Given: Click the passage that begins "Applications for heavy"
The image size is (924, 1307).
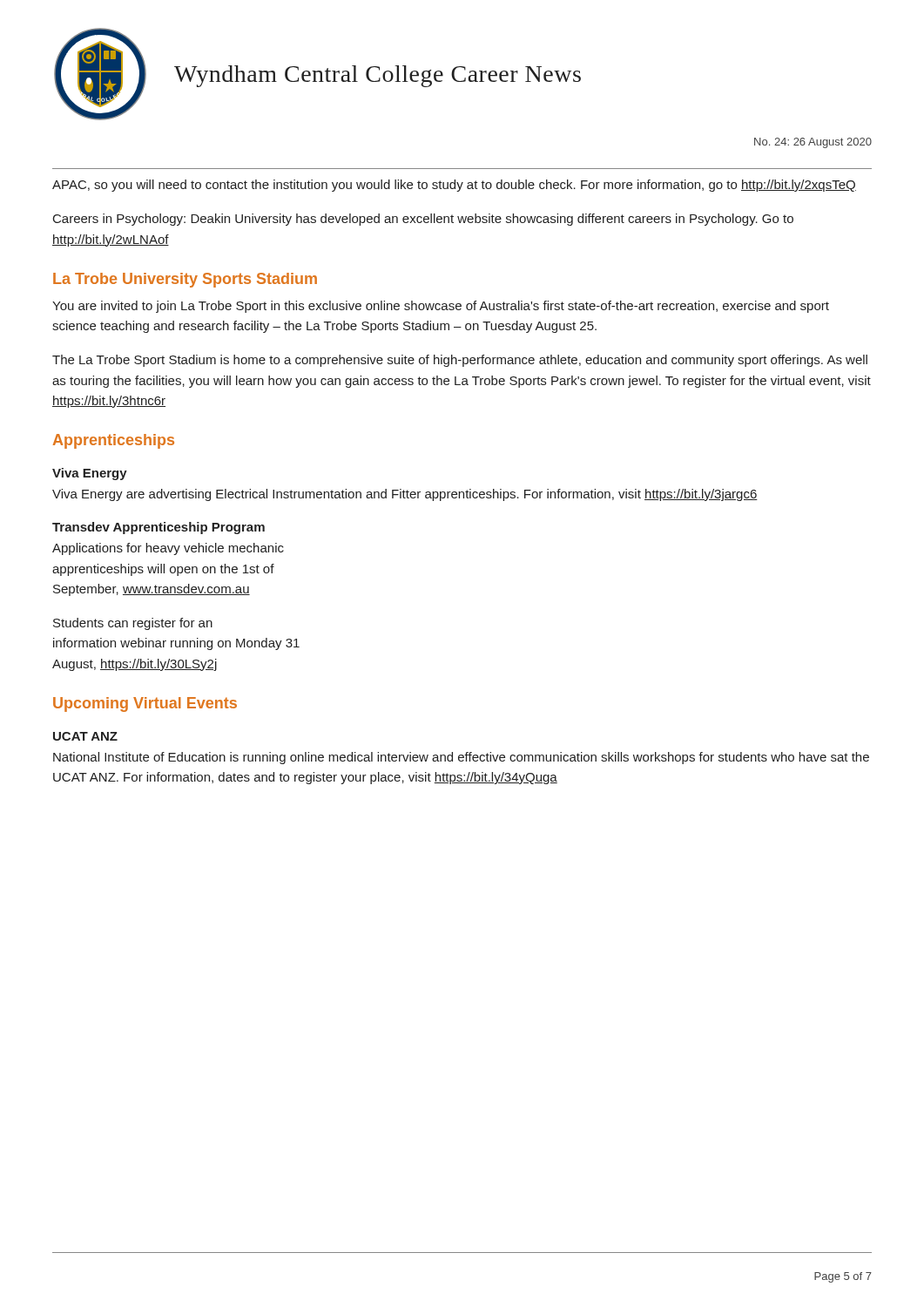Looking at the screenshot, I should click(168, 568).
